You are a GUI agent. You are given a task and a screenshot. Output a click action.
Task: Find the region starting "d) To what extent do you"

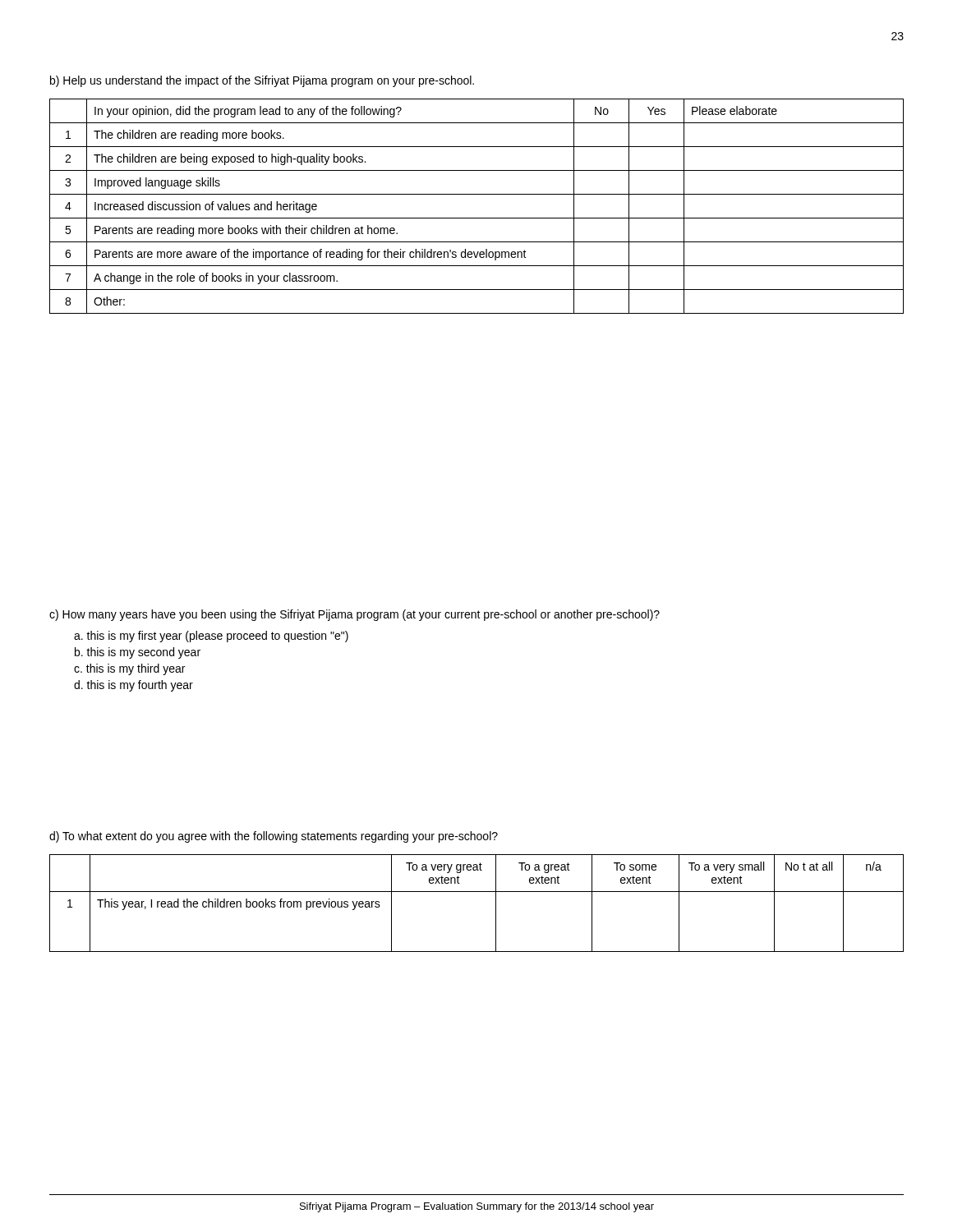click(274, 836)
